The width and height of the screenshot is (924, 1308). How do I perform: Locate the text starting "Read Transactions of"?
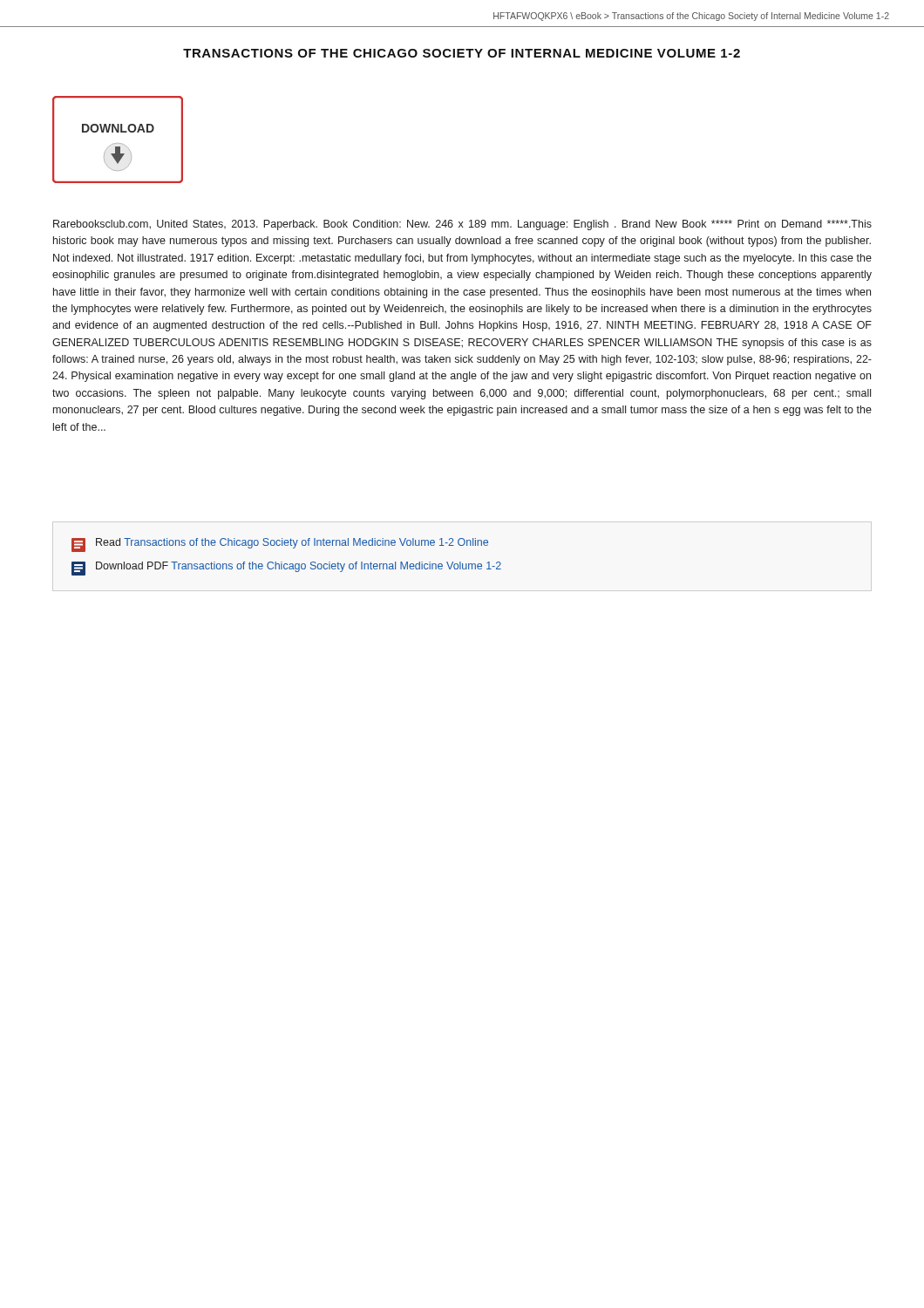point(280,545)
